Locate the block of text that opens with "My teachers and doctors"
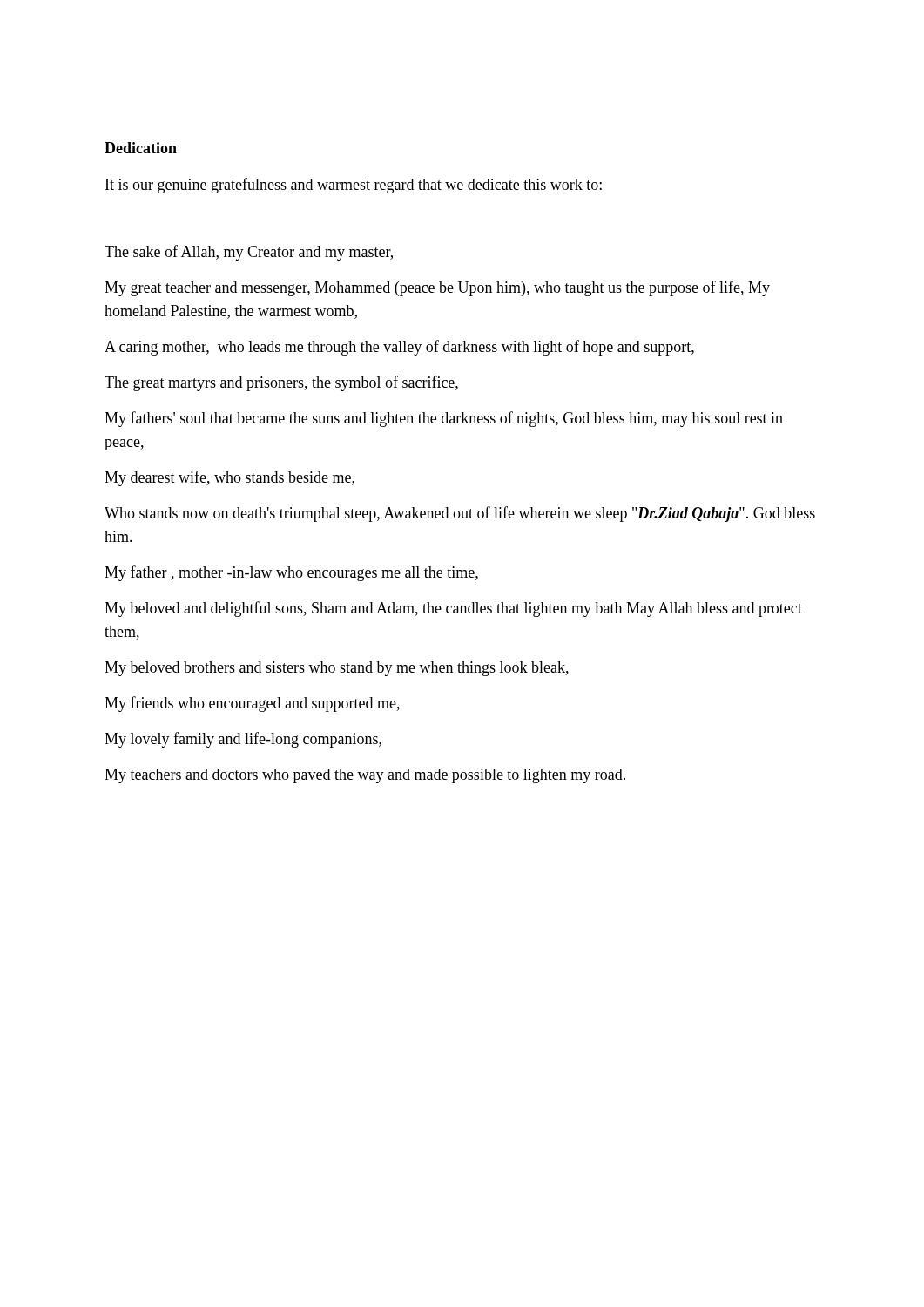This screenshot has width=924, height=1307. tap(365, 775)
